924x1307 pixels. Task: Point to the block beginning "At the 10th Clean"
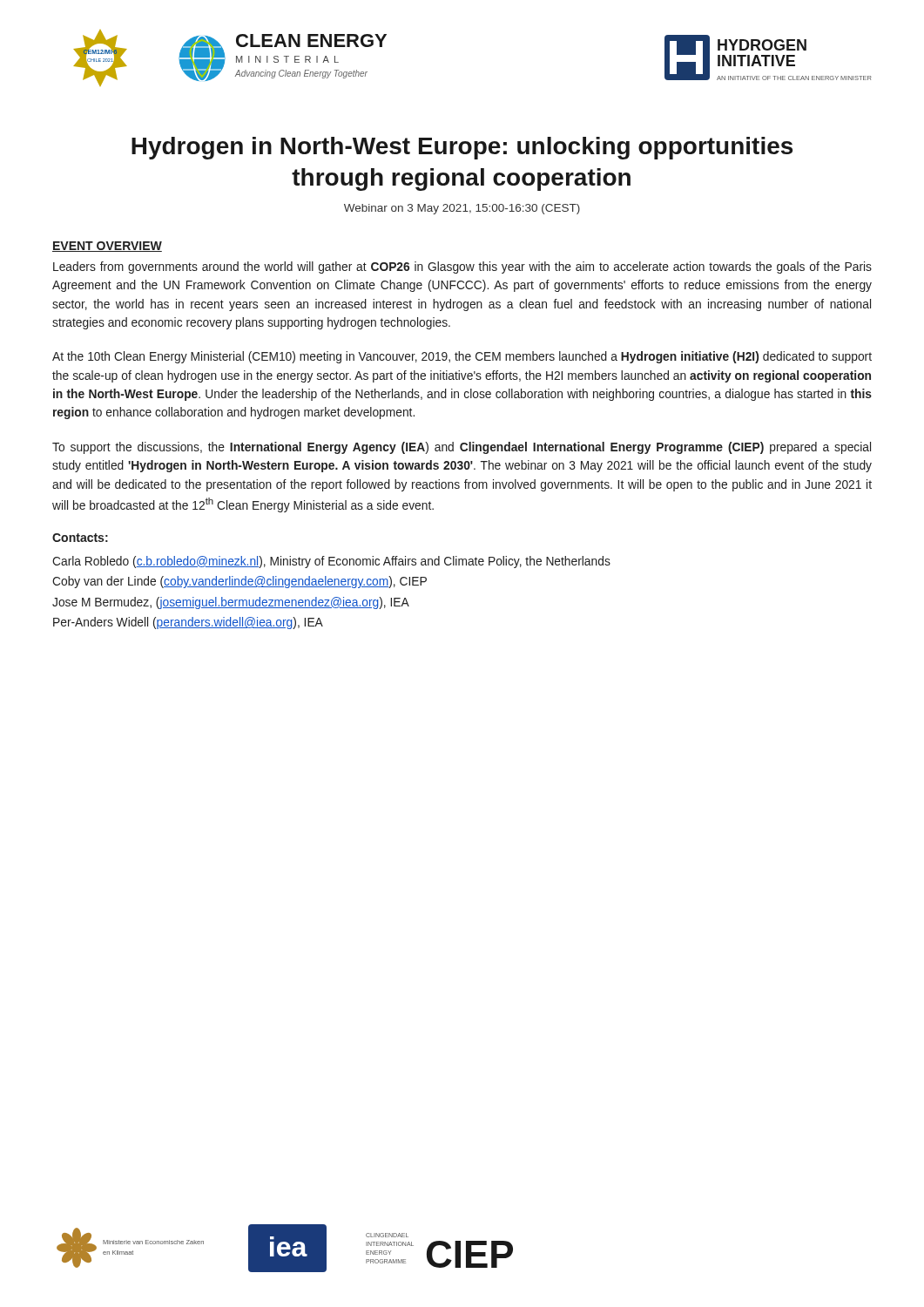coord(462,385)
